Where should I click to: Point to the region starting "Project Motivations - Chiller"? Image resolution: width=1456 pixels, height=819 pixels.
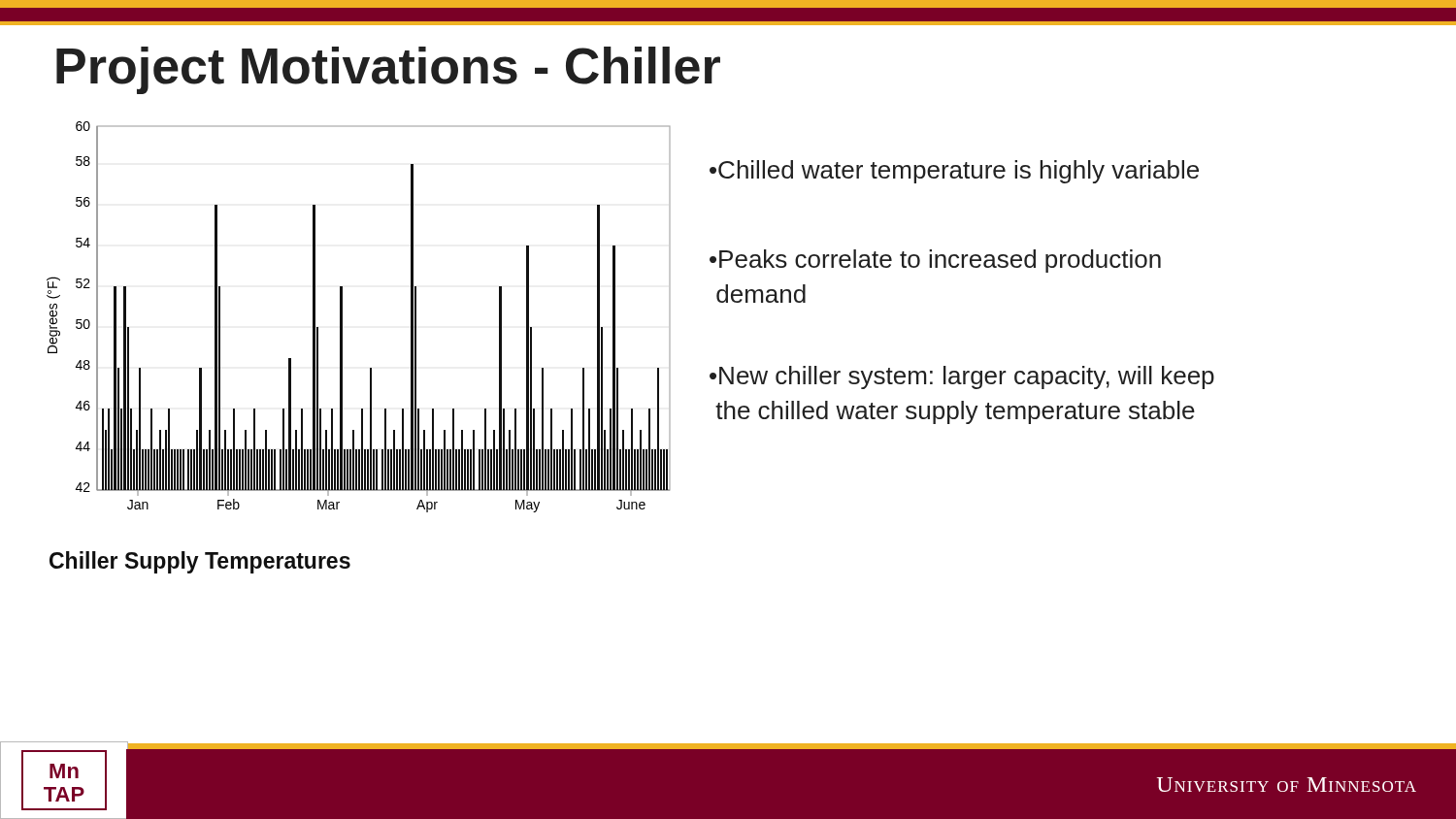[x=387, y=66]
